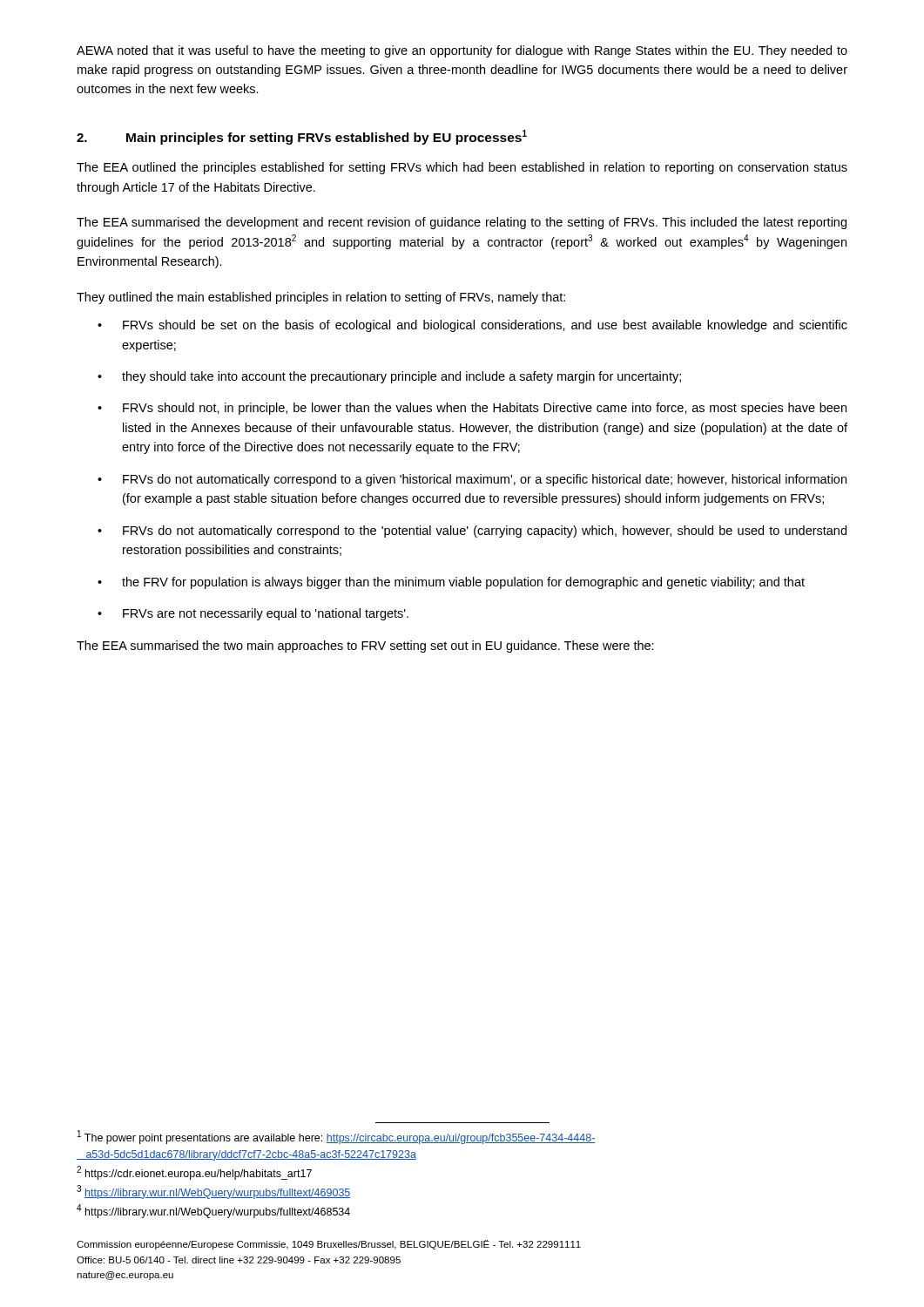Find the list item that reads "• FRVs should be set"

(x=472, y=335)
